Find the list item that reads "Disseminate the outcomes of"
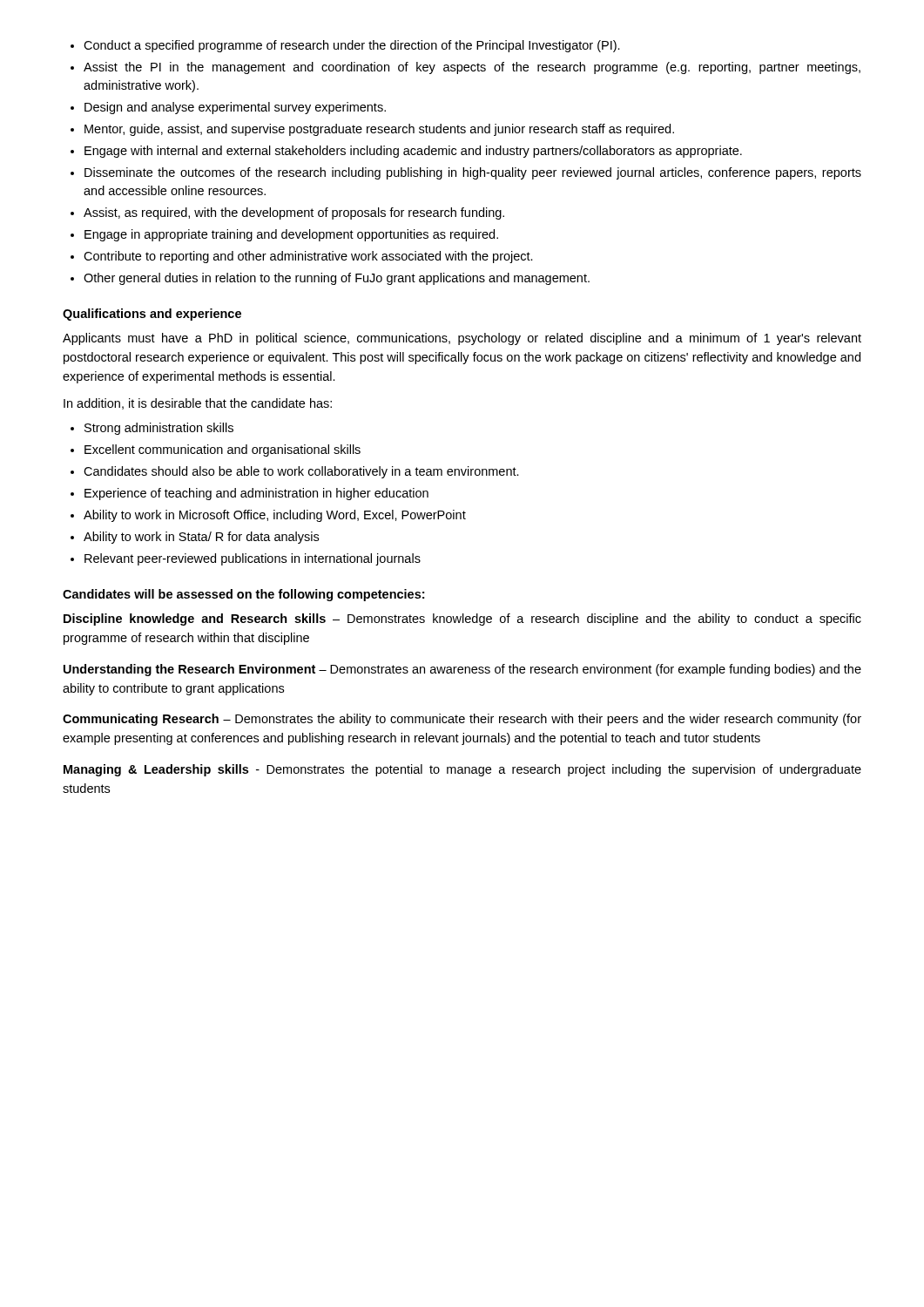 (472, 182)
